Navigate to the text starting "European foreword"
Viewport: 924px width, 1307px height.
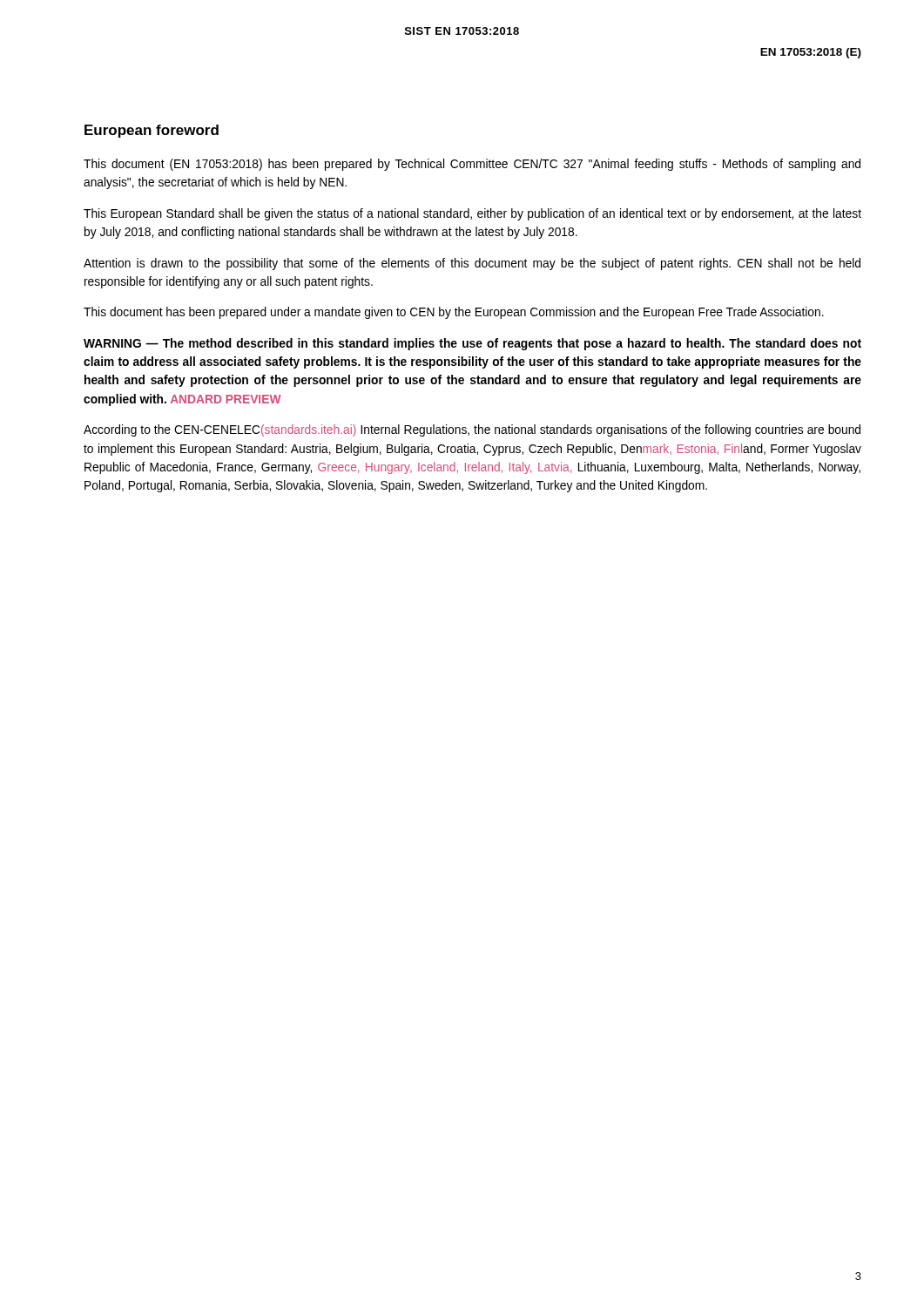[151, 130]
